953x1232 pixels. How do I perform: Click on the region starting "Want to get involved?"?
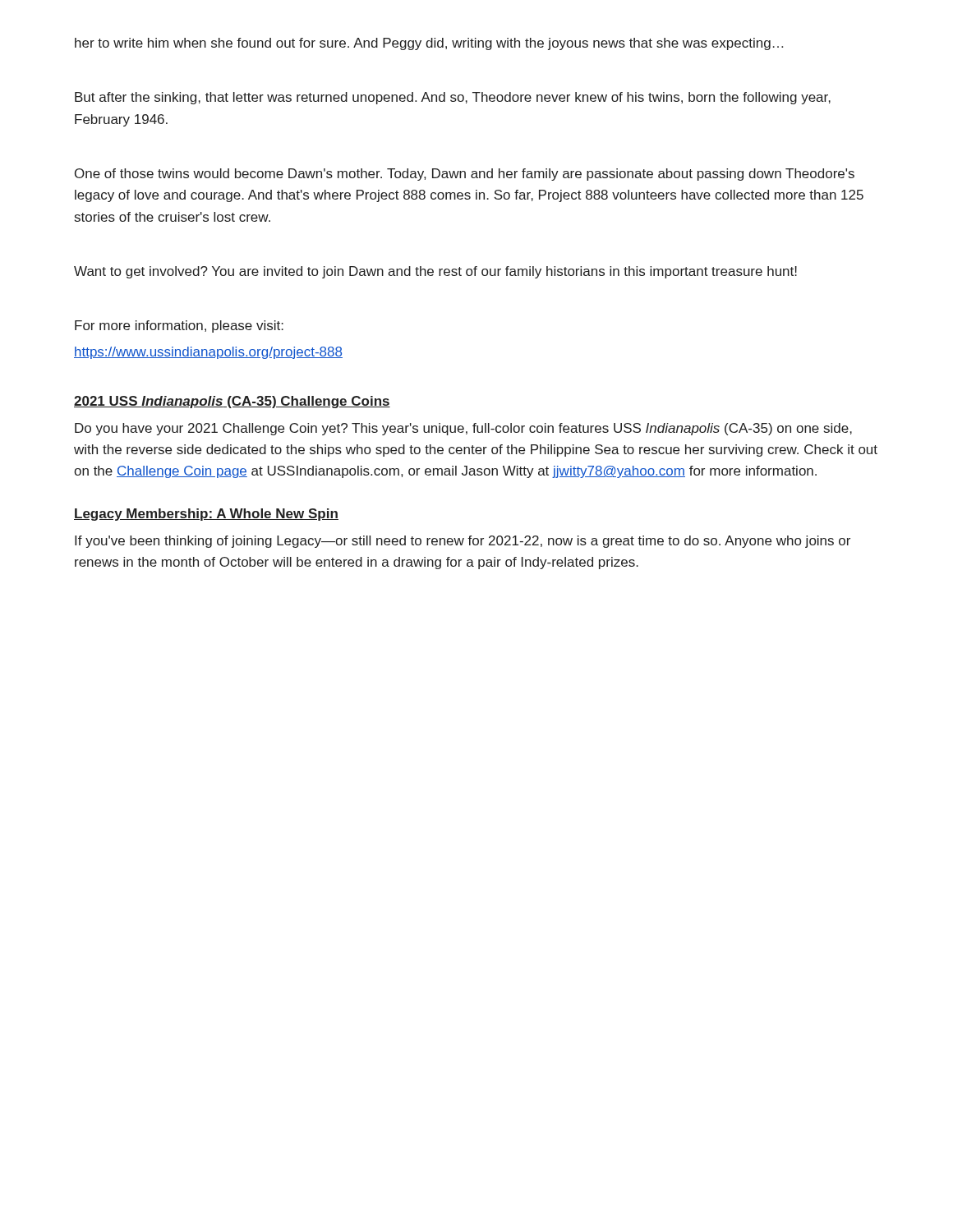[436, 271]
